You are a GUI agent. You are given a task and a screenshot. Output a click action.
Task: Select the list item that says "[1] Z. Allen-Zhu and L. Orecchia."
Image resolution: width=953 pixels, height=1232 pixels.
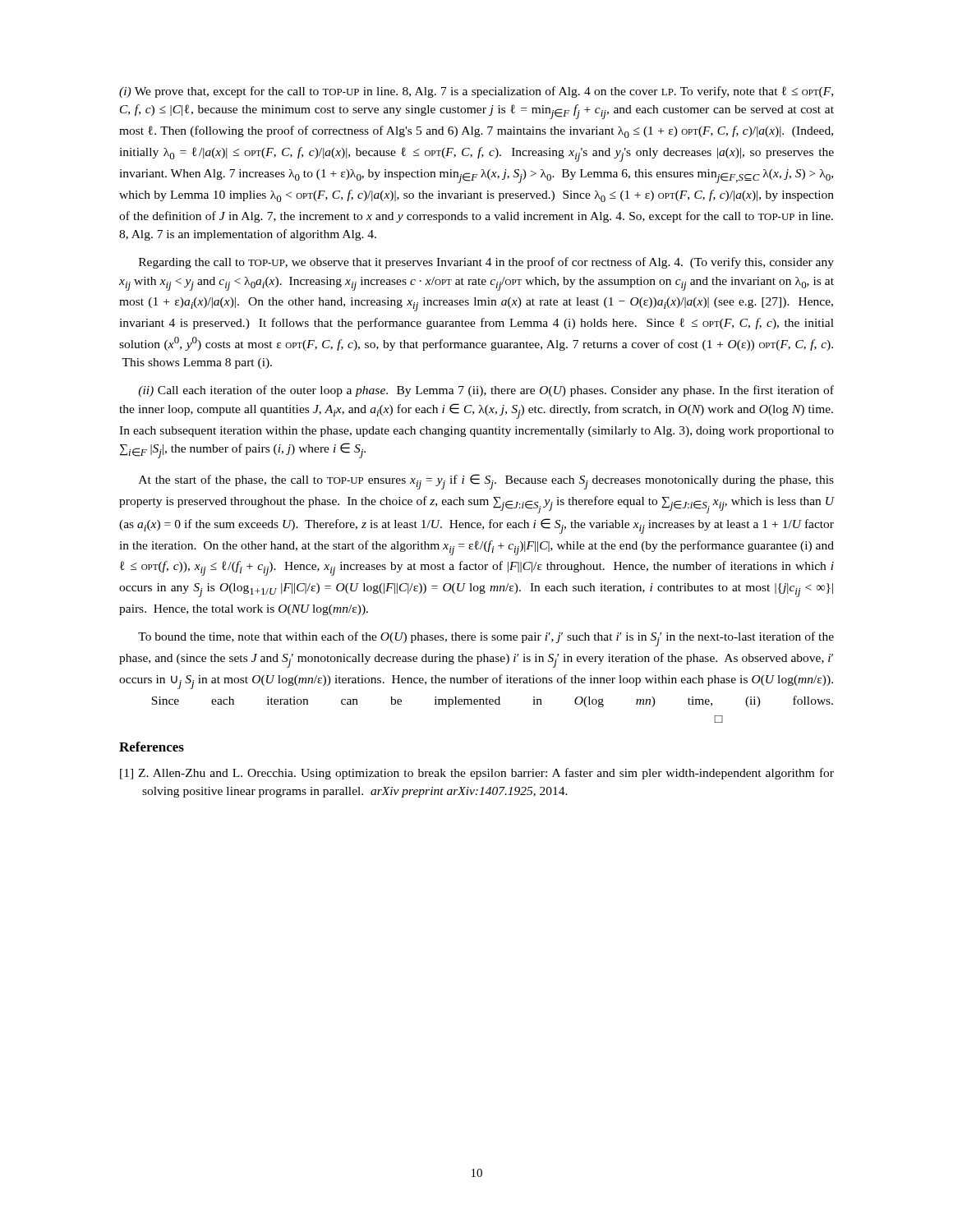(x=476, y=782)
